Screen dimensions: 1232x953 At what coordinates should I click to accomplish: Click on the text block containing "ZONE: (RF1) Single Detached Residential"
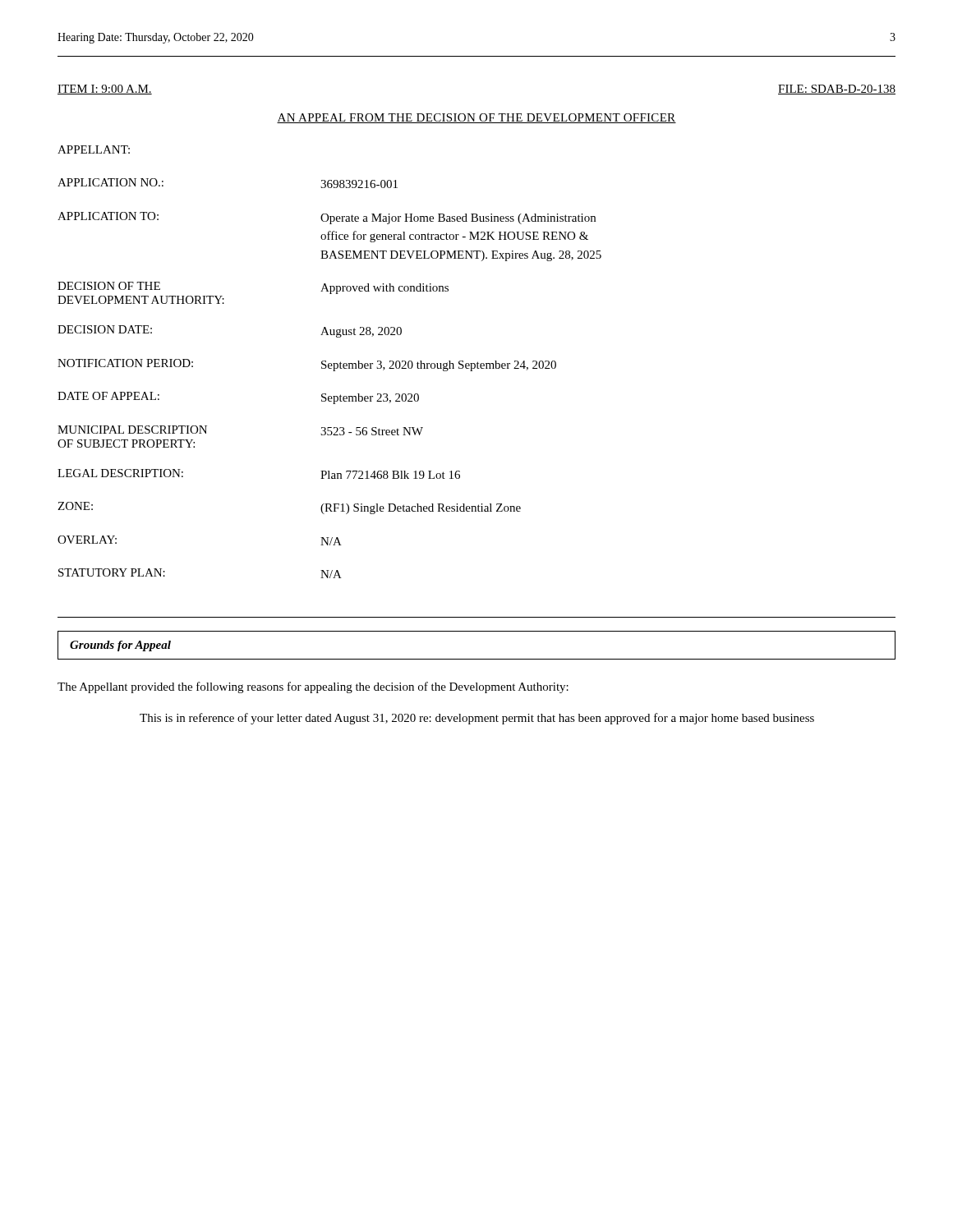point(476,508)
